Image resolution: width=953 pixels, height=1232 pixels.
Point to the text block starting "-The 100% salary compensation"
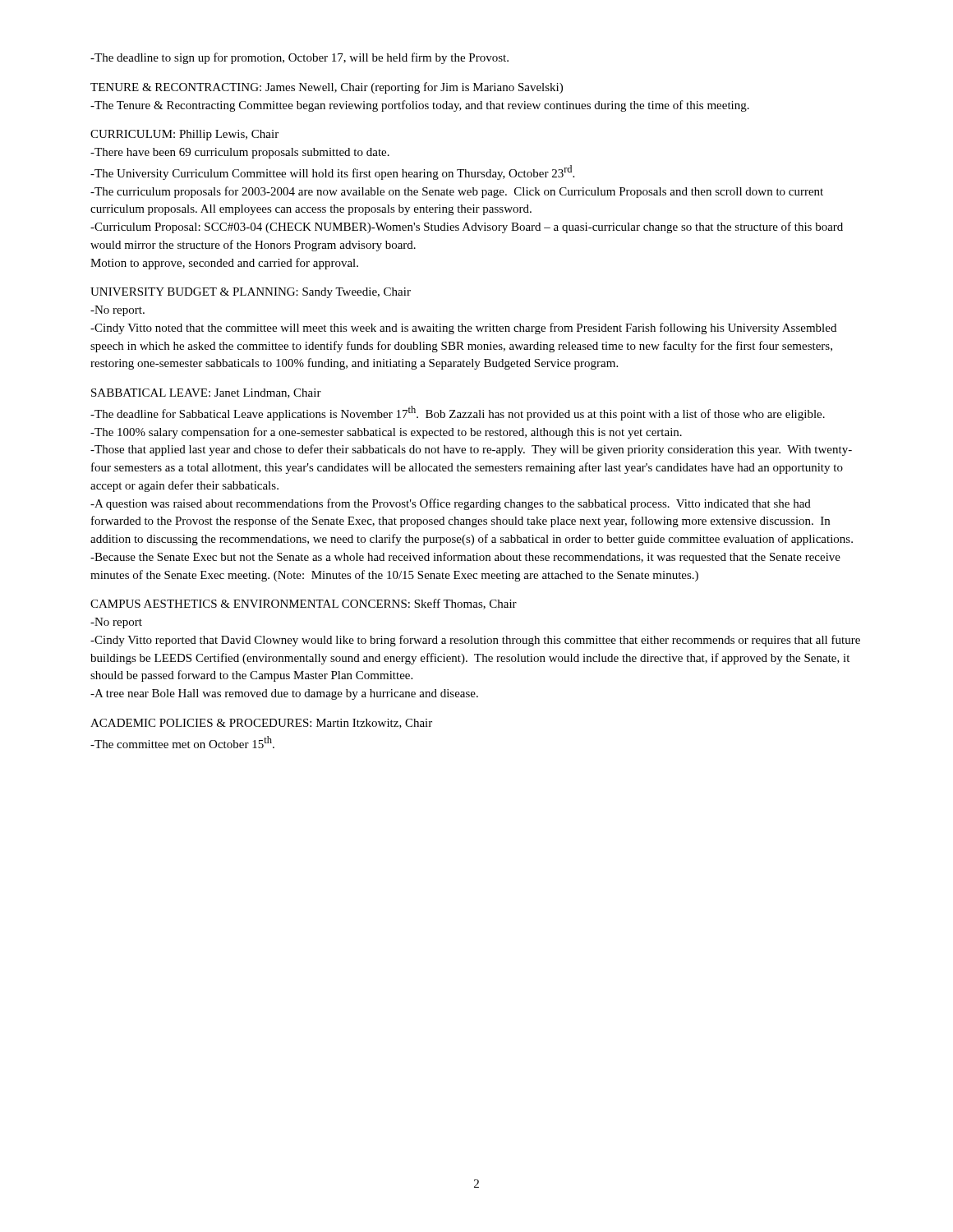(x=476, y=432)
